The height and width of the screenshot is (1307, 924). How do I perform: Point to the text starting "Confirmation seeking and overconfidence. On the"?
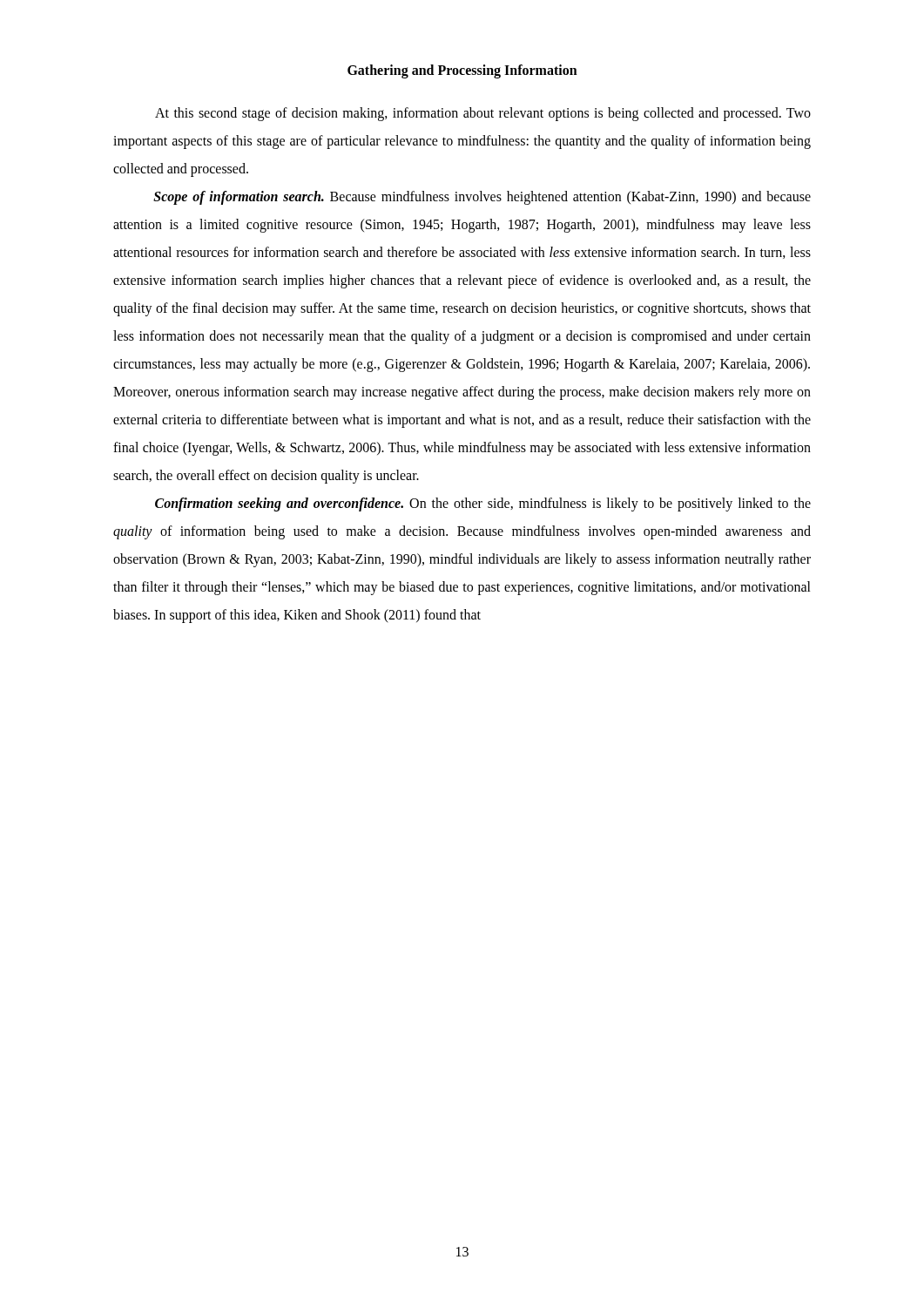pos(462,559)
